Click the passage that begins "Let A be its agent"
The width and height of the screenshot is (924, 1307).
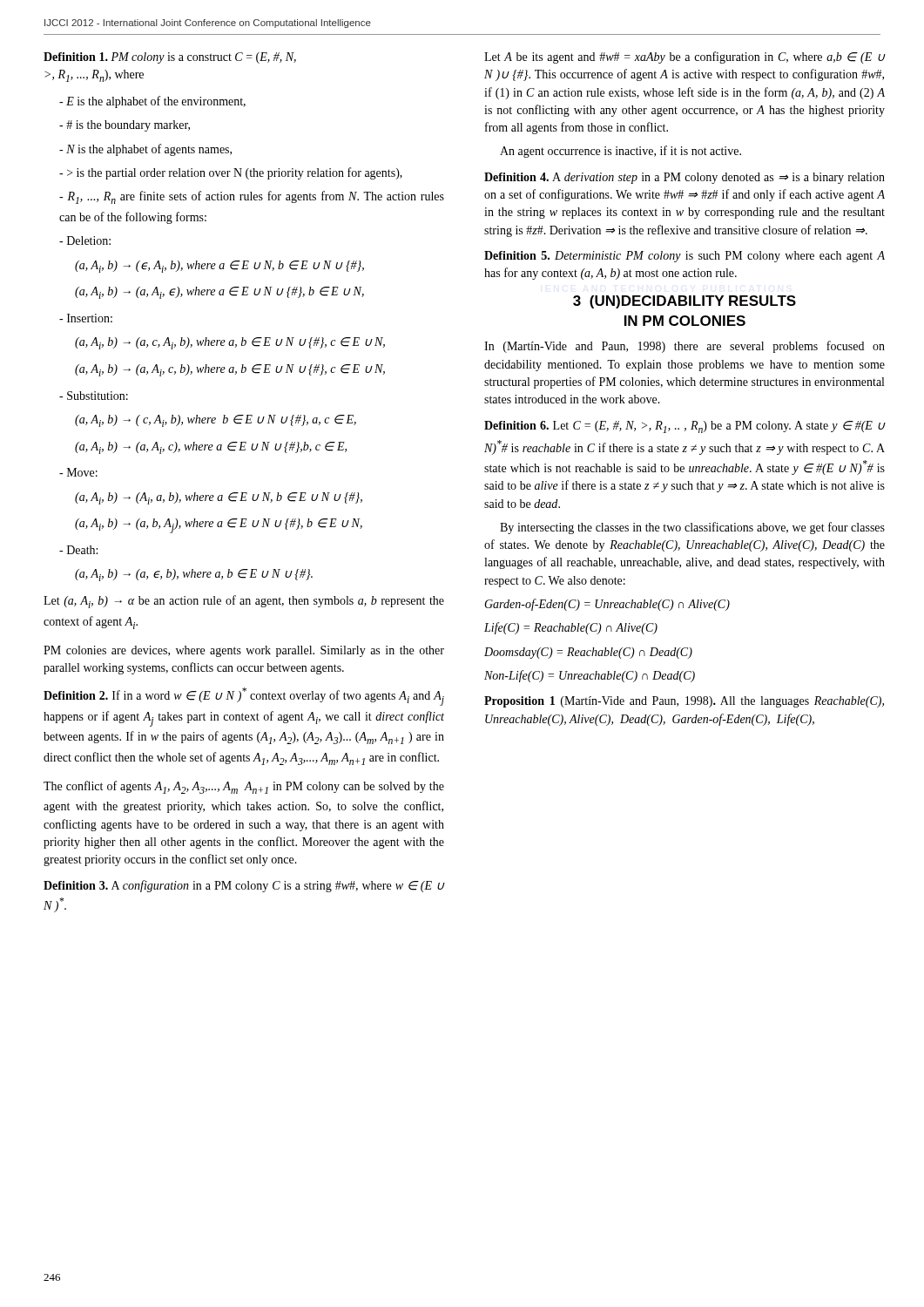point(684,105)
